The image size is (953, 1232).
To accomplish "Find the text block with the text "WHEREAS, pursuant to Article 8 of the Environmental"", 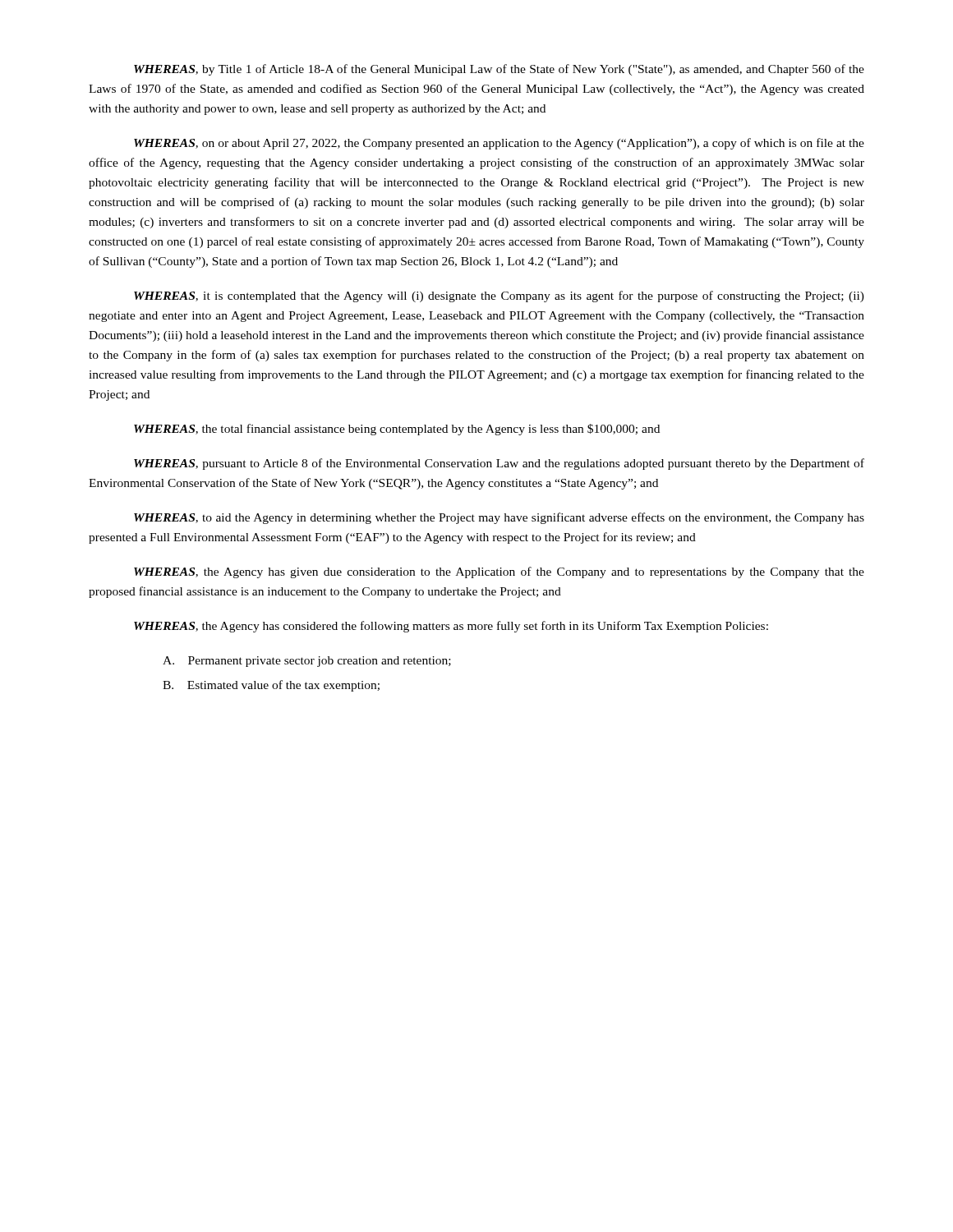I will pos(476,473).
